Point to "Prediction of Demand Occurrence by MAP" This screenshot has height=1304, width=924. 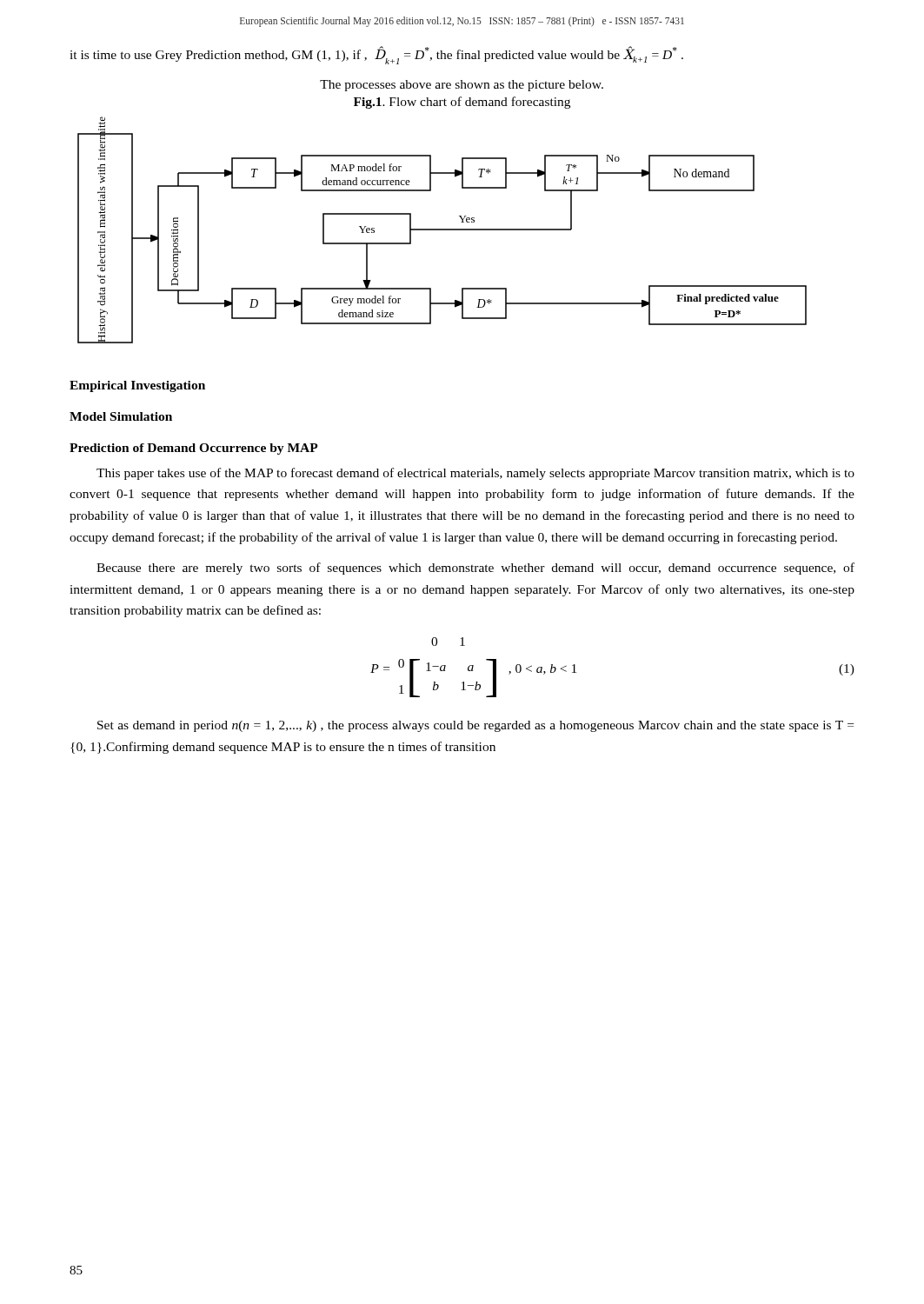[x=194, y=447]
